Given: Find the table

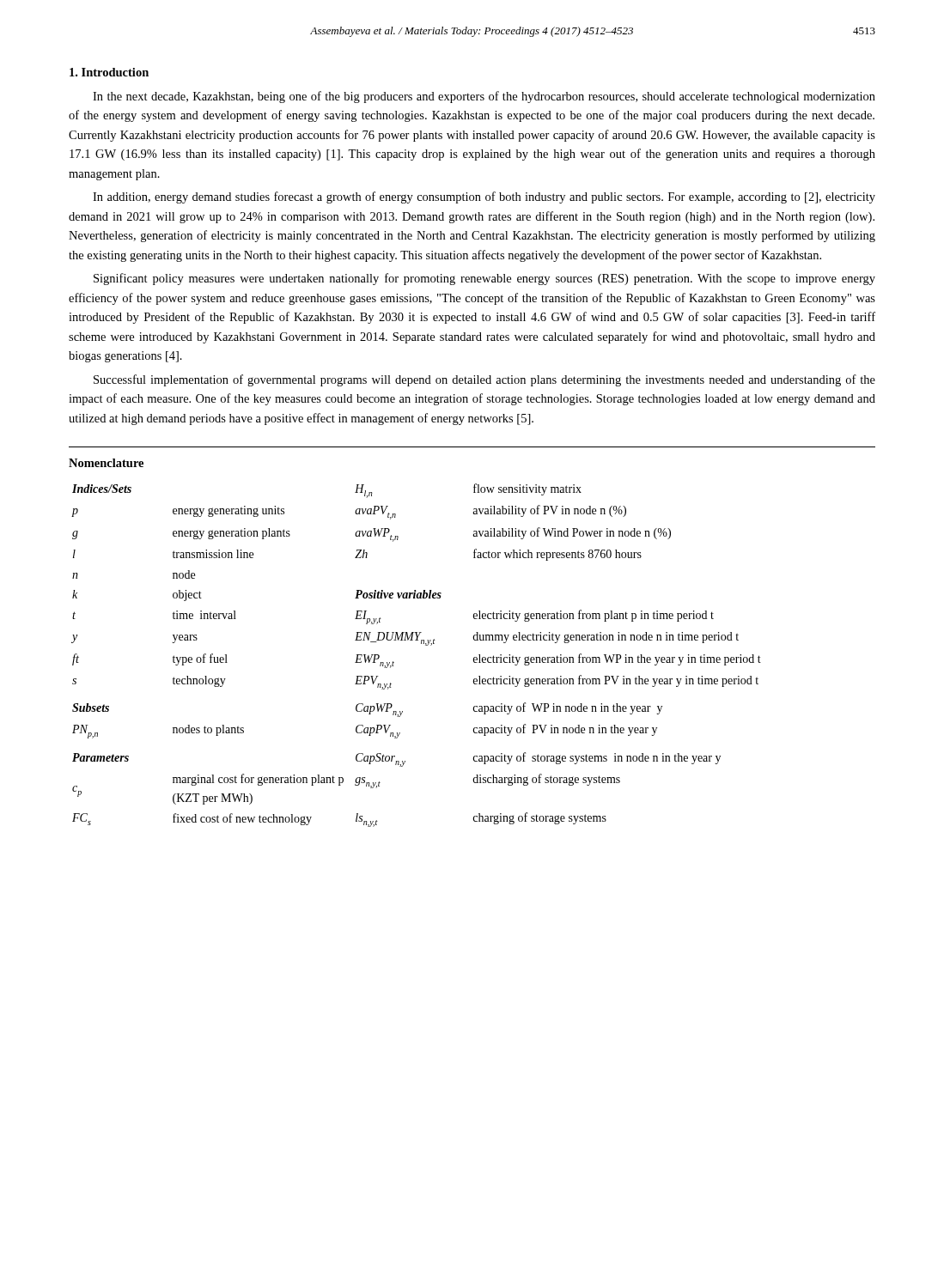Looking at the screenshot, I should (472, 643).
